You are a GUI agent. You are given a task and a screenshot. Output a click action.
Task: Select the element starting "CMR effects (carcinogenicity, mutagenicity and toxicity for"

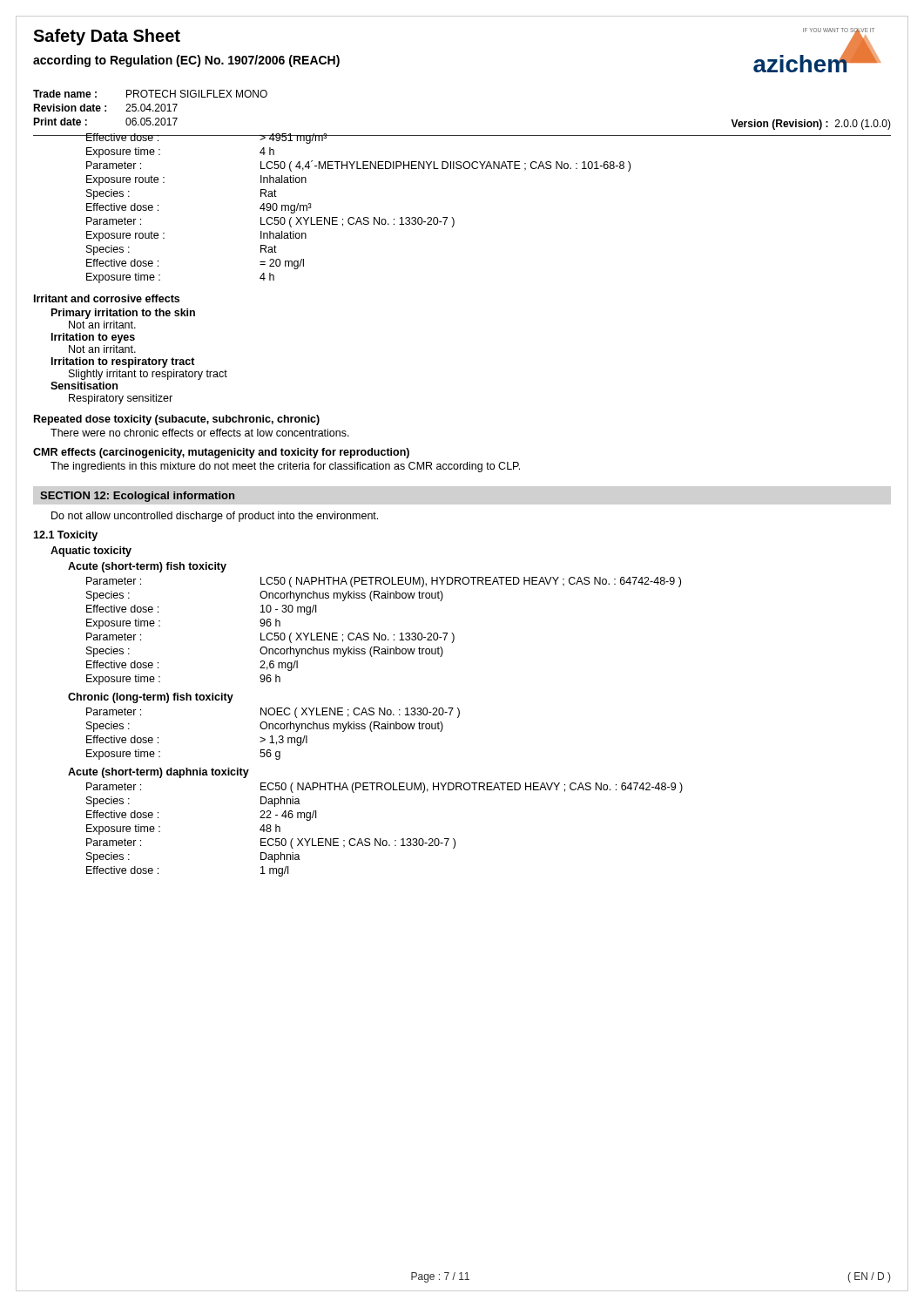tap(221, 452)
